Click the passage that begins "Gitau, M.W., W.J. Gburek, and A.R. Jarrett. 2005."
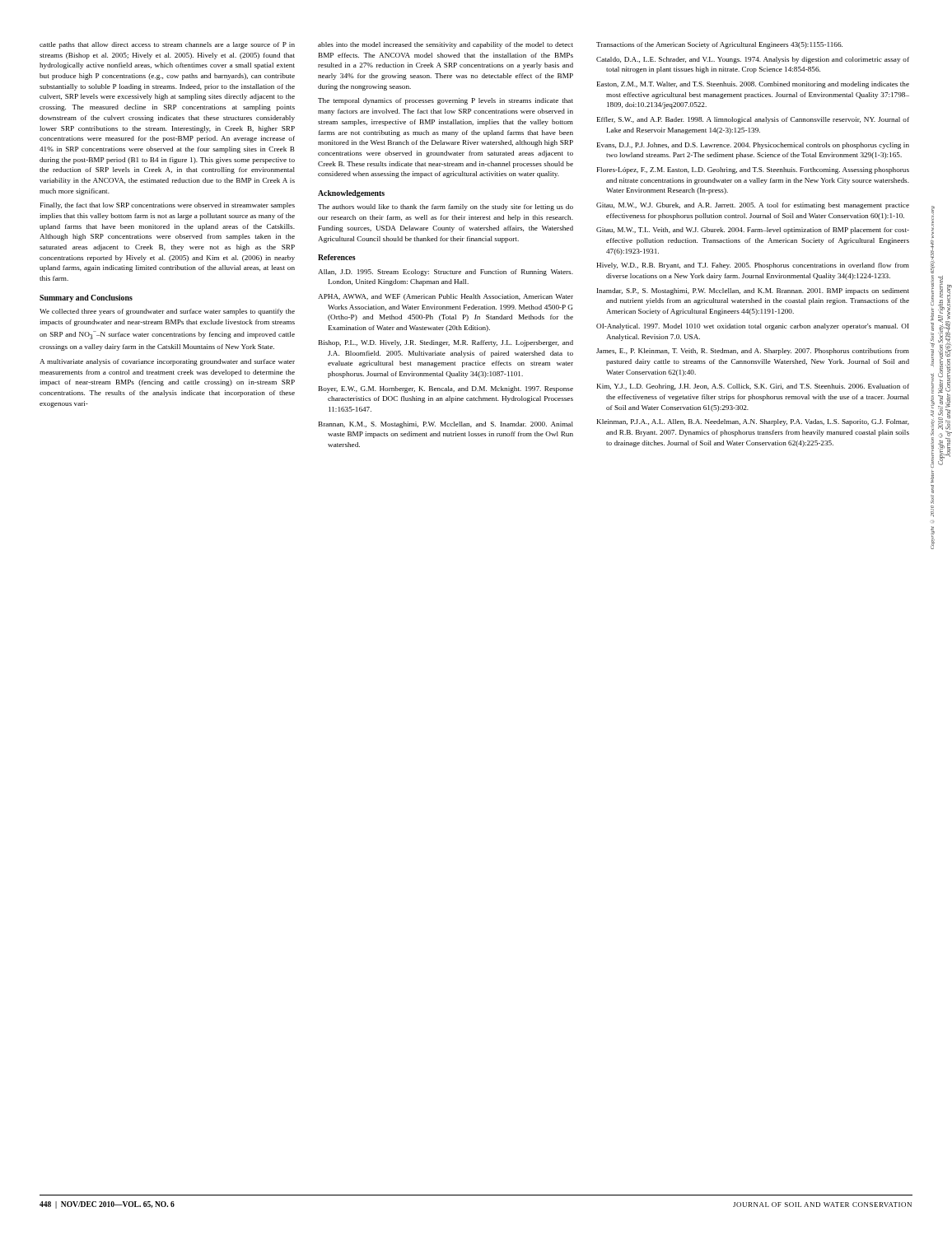This screenshot has height=1235, width=952. click(753, 210)
